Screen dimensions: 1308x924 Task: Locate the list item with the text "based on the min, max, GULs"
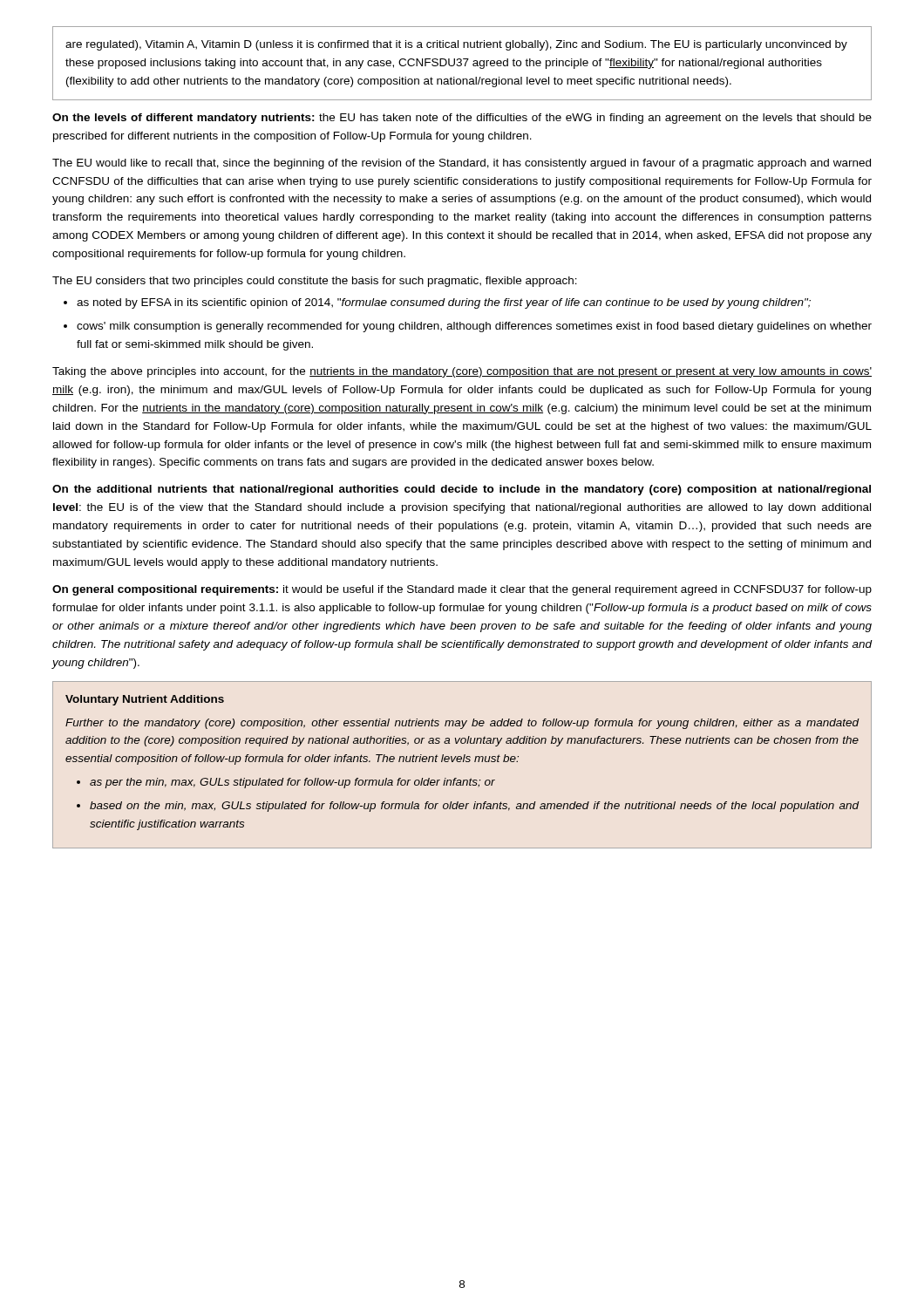(x=474, y=815)
